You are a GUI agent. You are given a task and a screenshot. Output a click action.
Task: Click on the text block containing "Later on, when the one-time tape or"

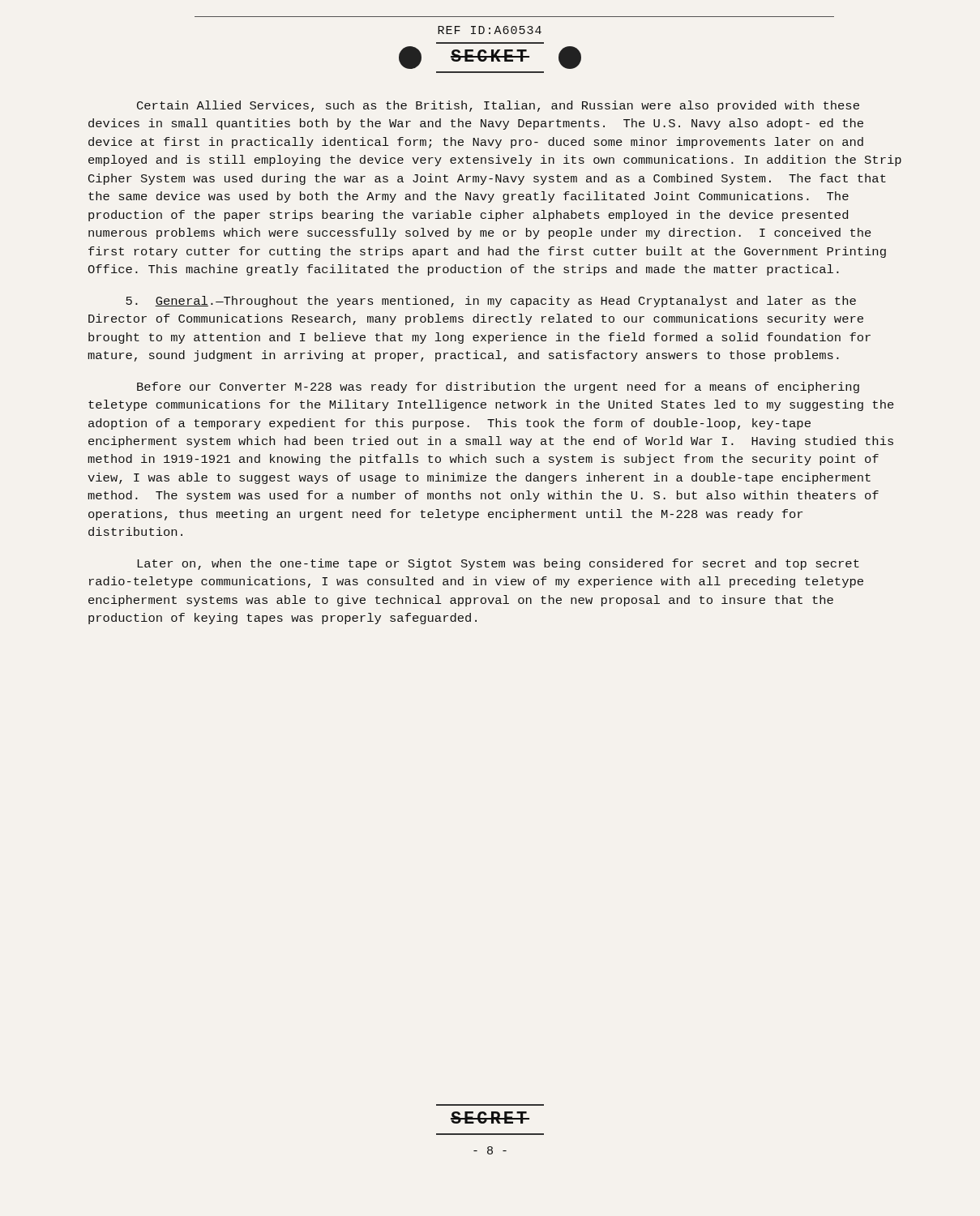pyautogui.click(x=476, y=591)
